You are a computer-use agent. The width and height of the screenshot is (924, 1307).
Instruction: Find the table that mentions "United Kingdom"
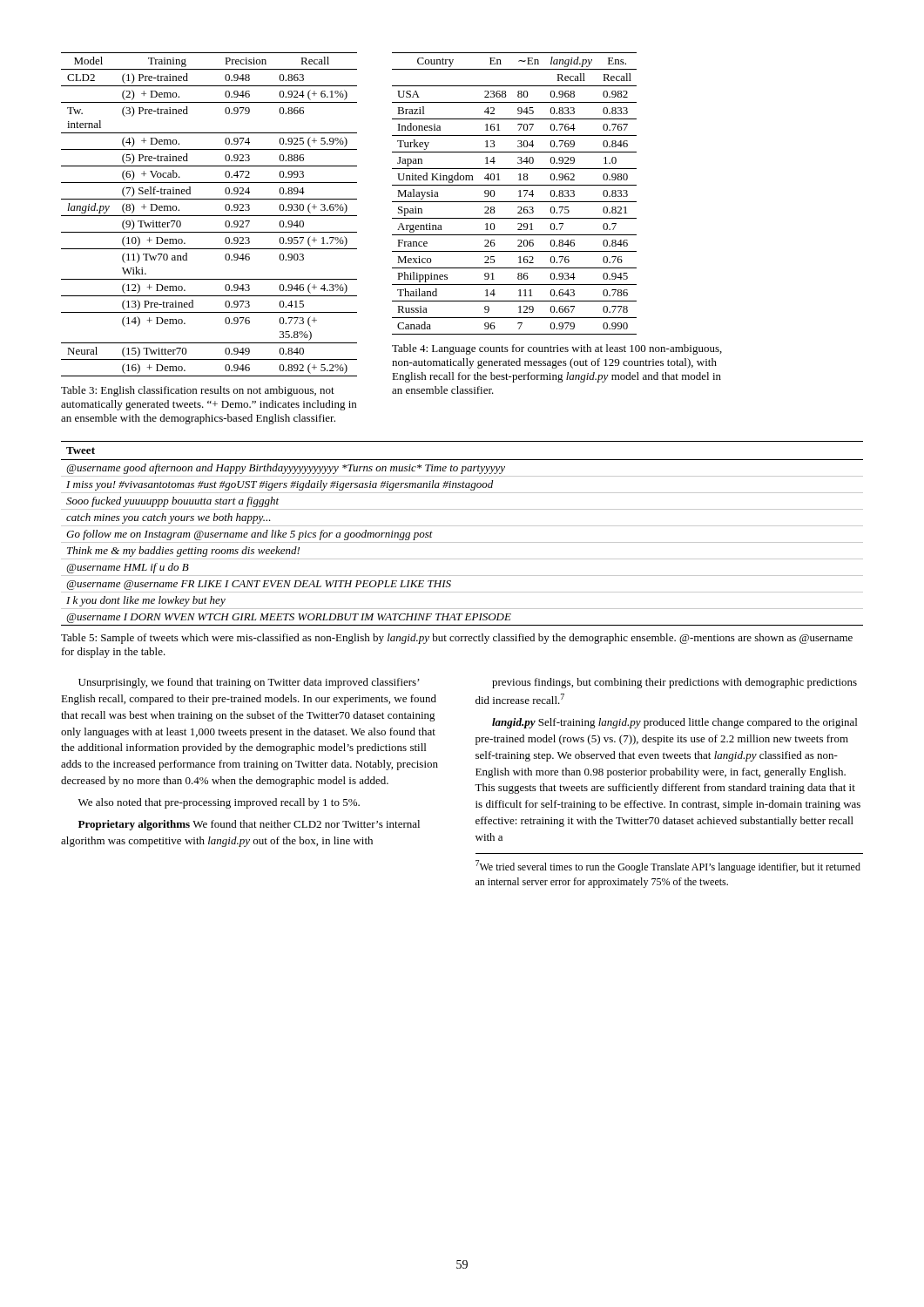coord(627,193)
